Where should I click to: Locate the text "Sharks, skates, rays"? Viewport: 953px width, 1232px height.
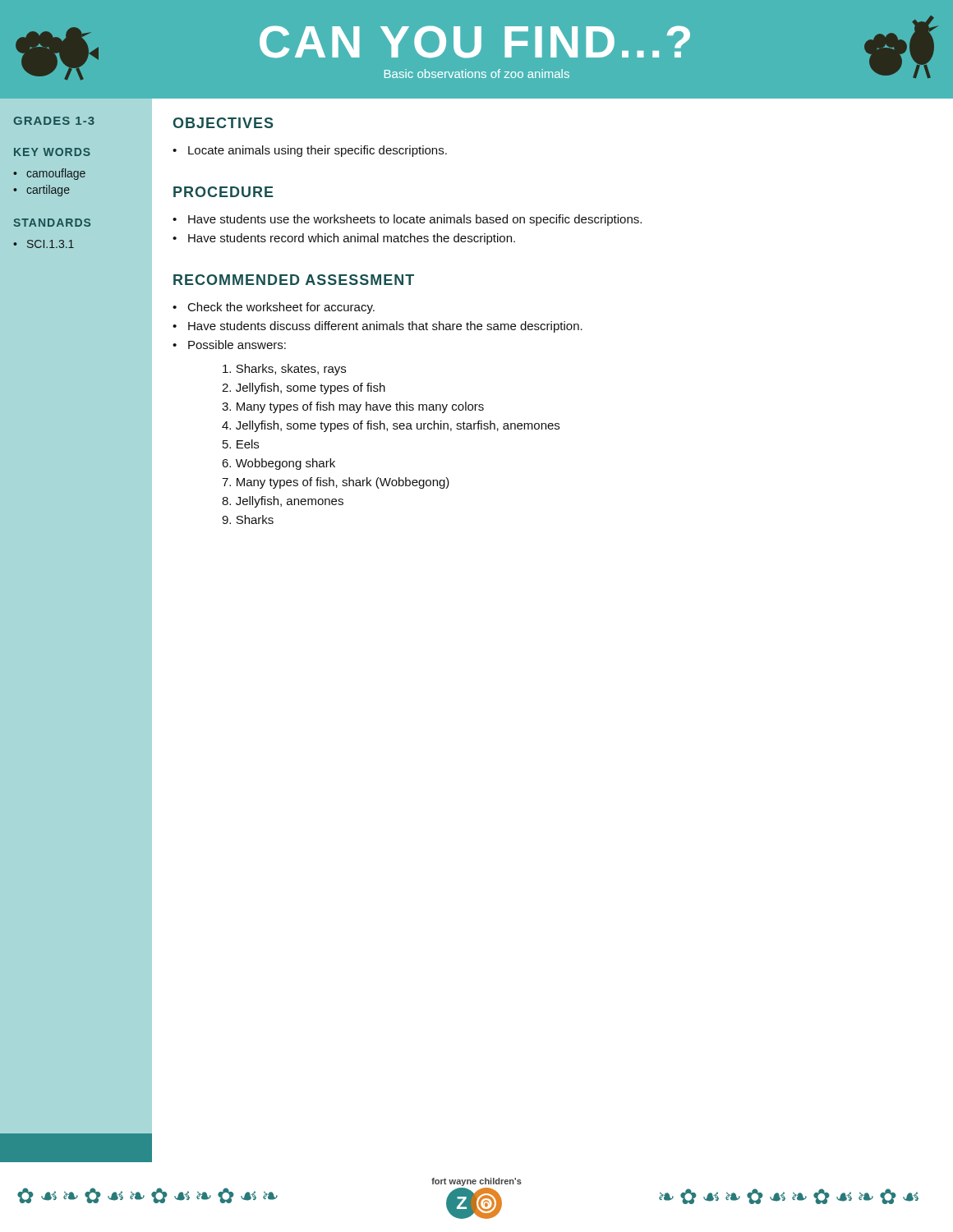[284, 368]
